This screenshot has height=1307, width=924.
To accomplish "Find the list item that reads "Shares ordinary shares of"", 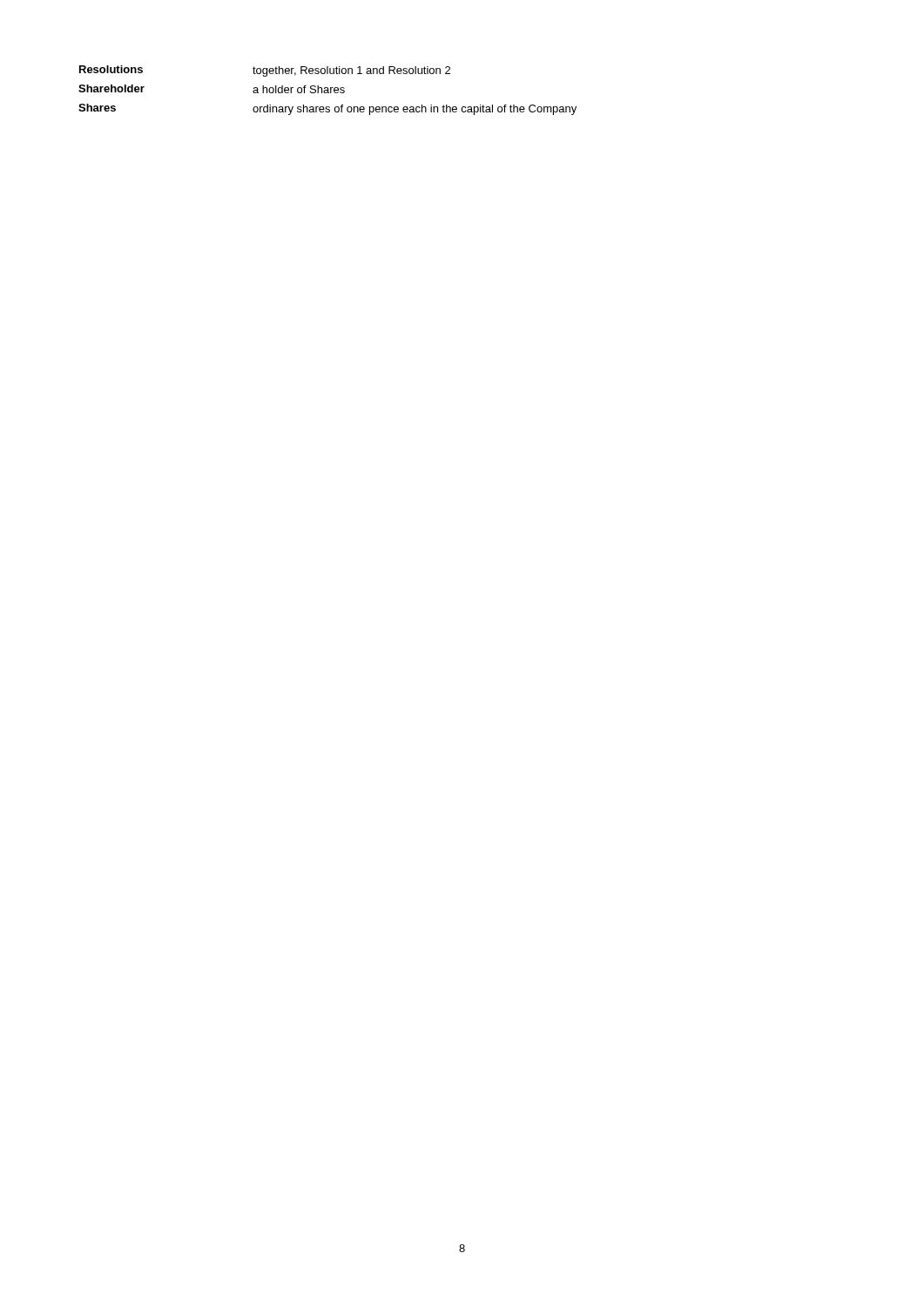I will [x=462, y=109].
